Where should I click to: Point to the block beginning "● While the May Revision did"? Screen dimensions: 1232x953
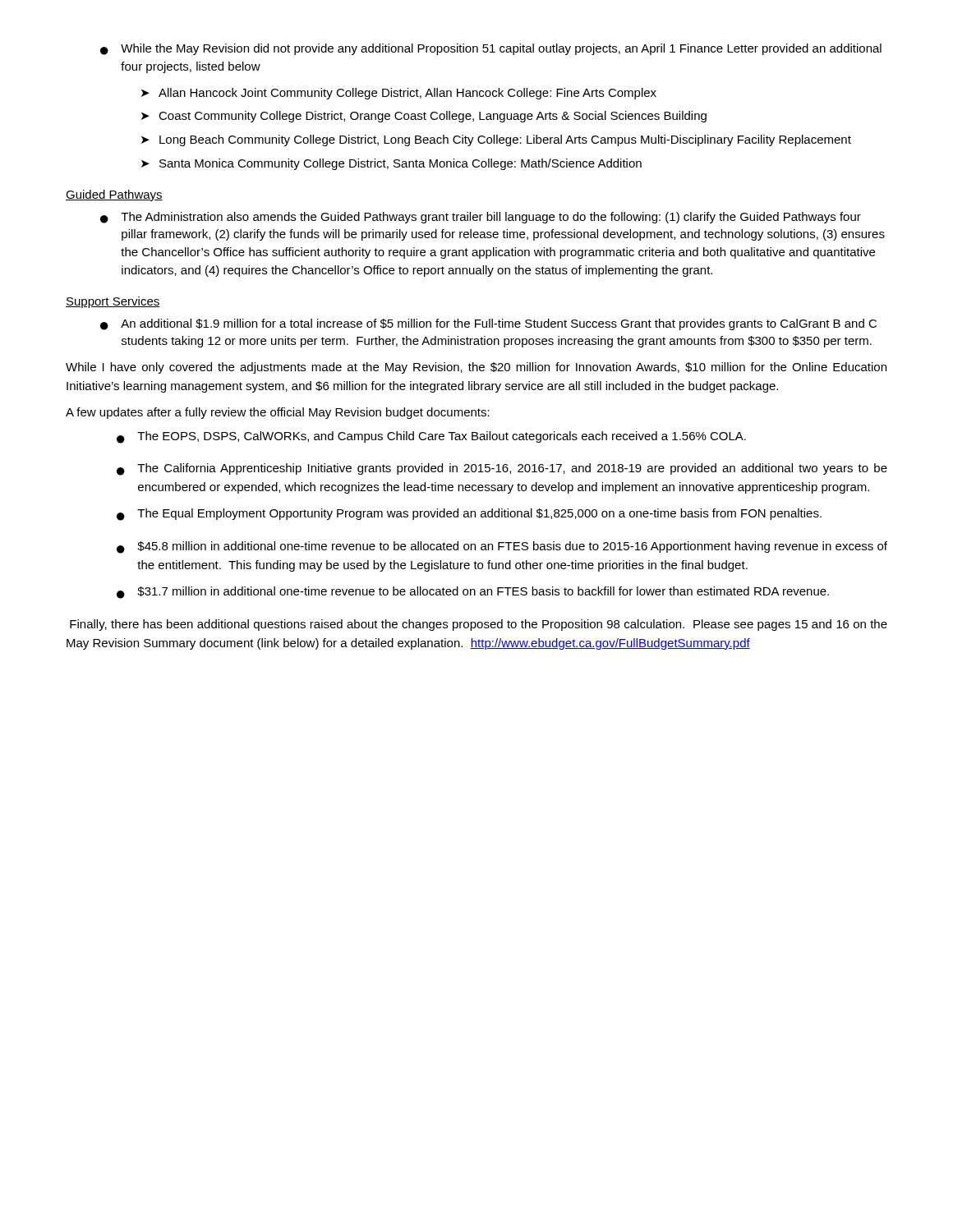tap(493, 57)
